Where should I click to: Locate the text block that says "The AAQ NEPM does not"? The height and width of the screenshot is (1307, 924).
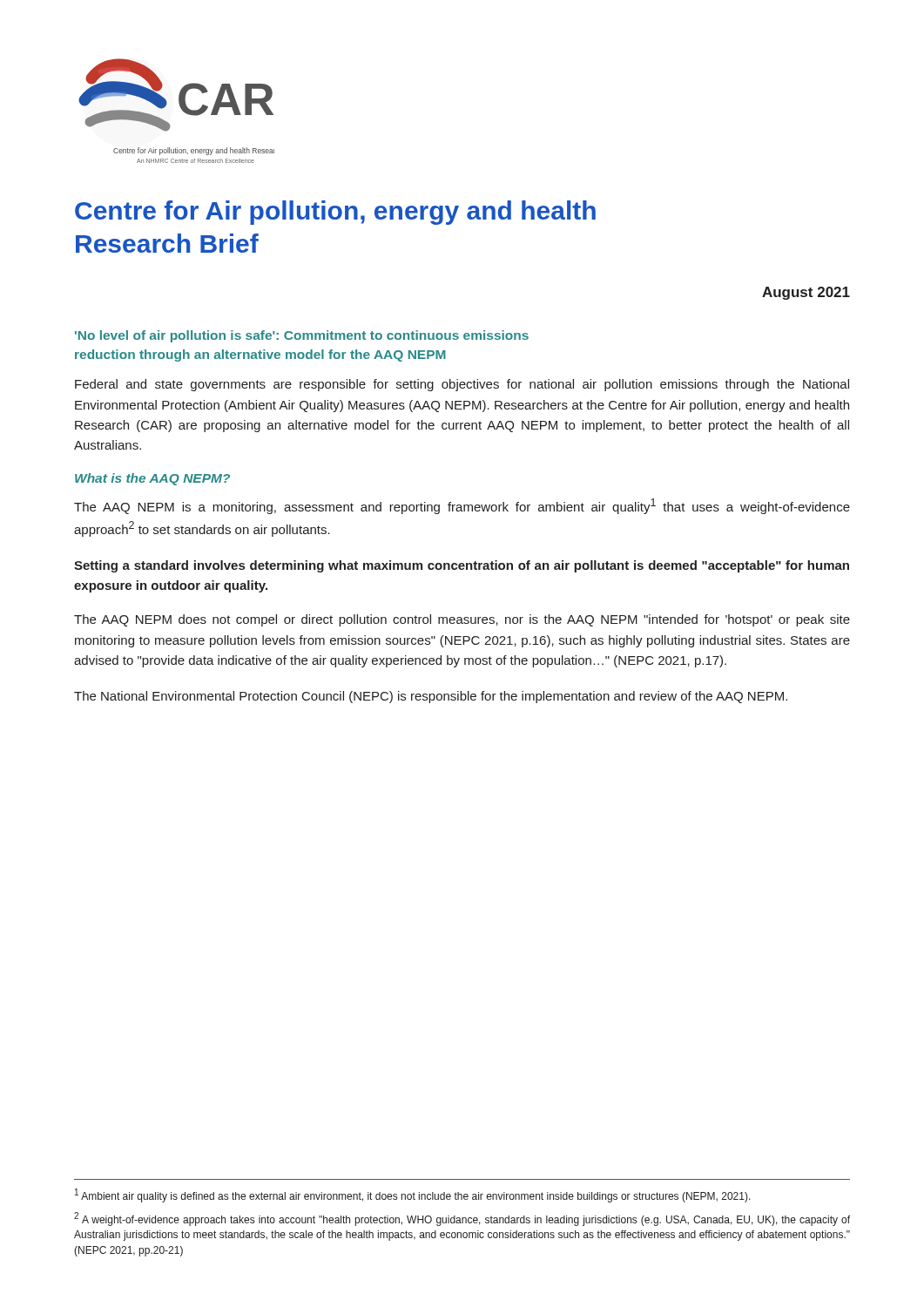[x=462, y=640]
